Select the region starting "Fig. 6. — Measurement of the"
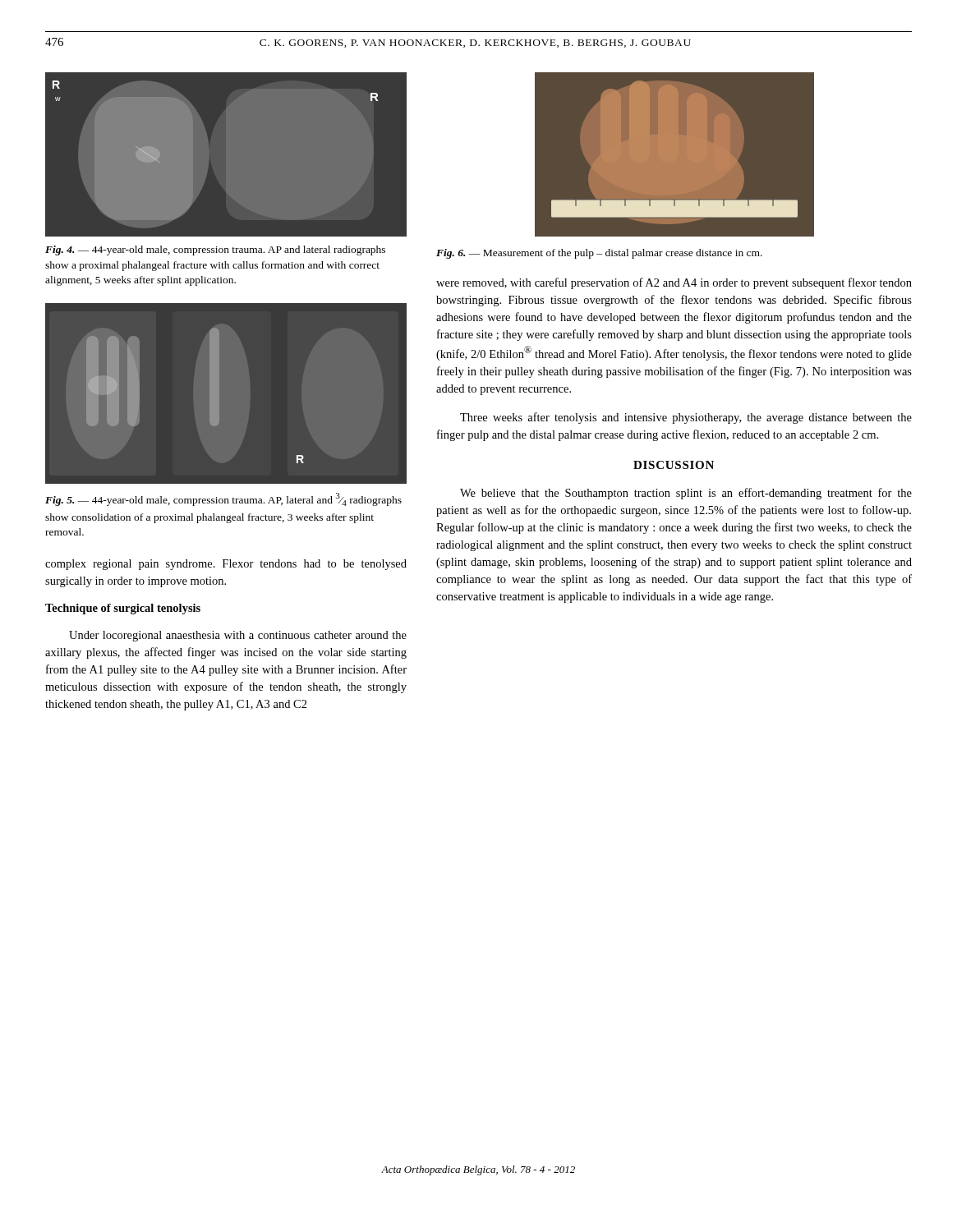 click(x=674, y=253)
